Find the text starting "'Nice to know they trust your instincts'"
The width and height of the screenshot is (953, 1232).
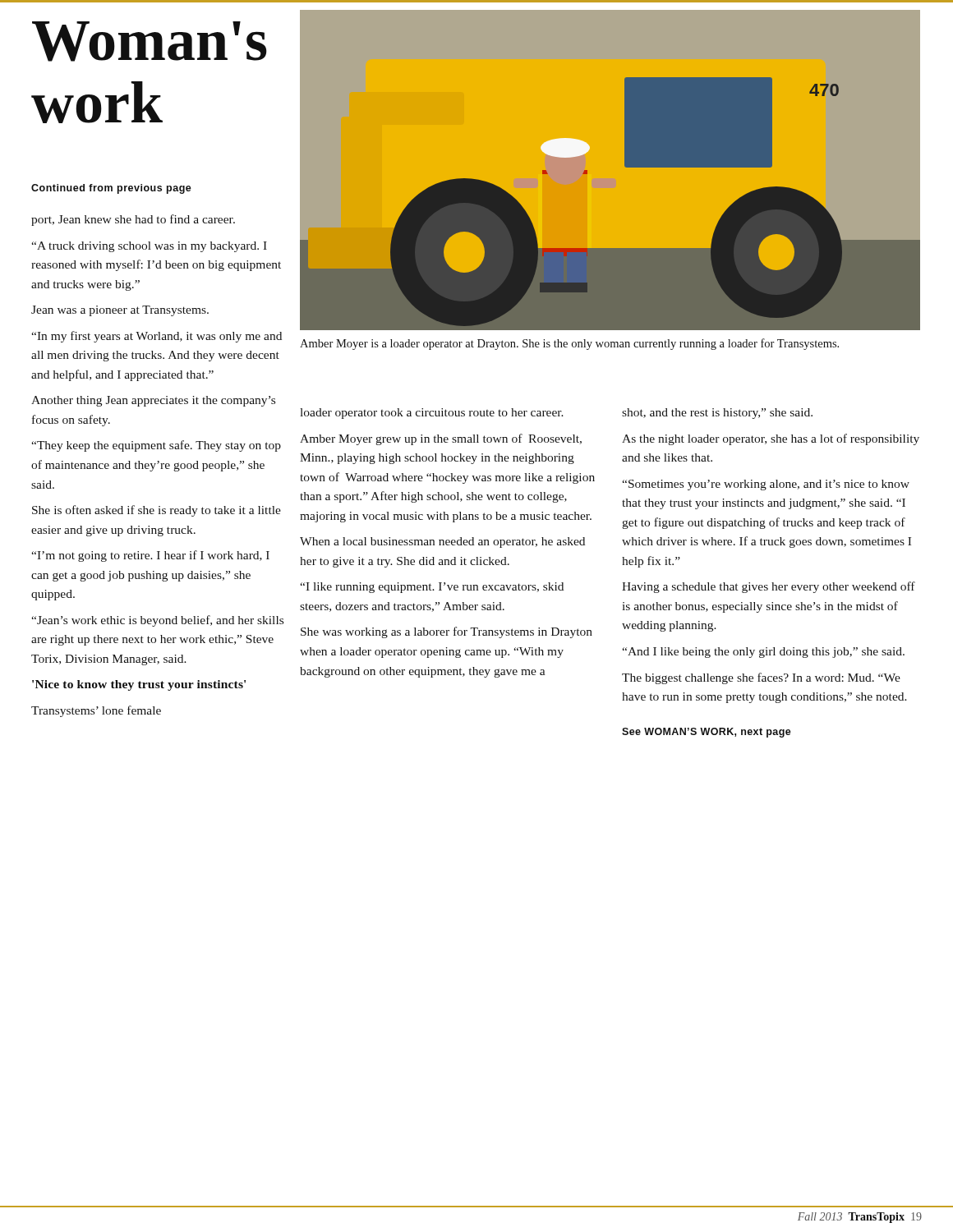(159, 684)
